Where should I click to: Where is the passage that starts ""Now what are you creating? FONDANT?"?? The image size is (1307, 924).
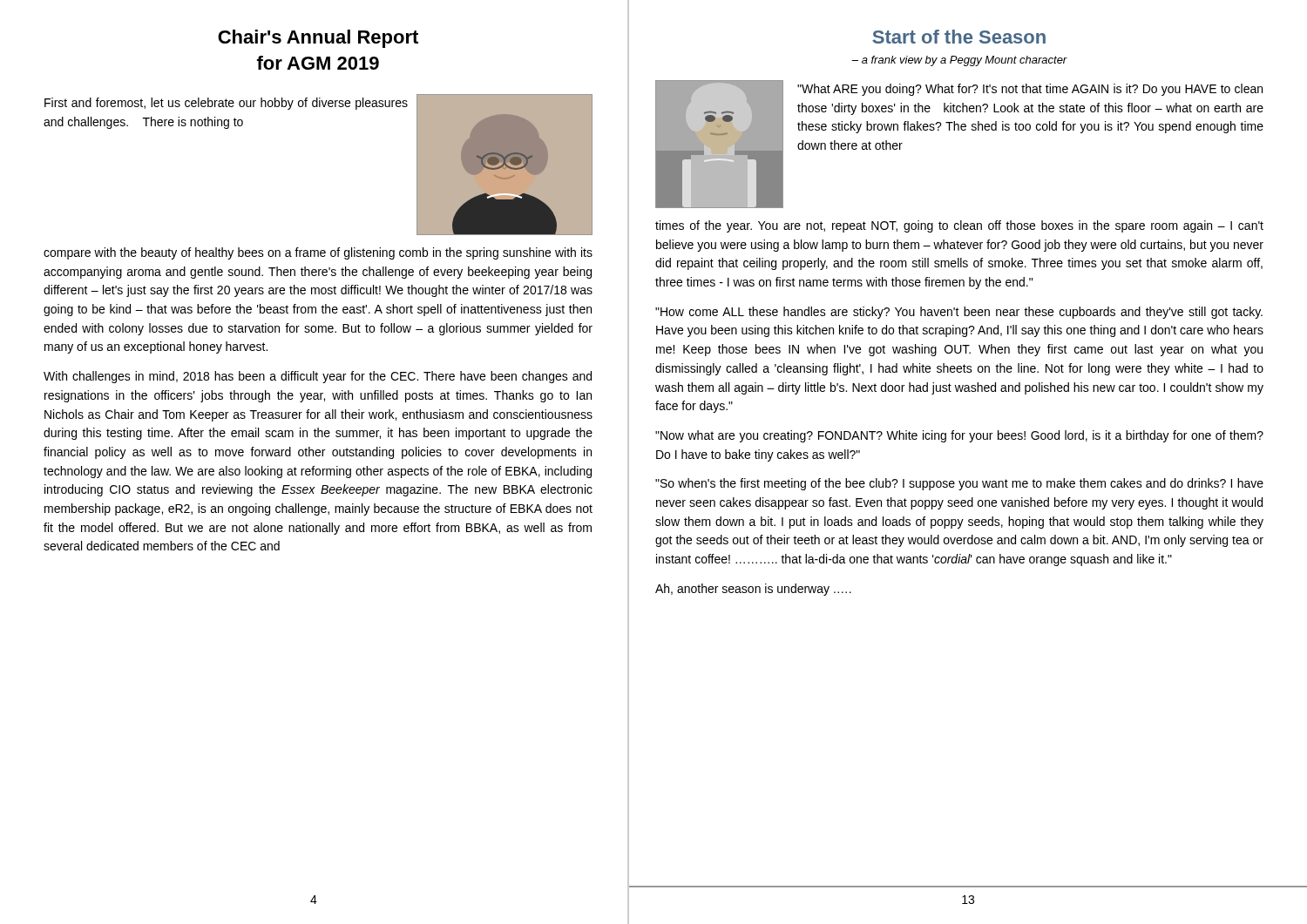(959, 445)
